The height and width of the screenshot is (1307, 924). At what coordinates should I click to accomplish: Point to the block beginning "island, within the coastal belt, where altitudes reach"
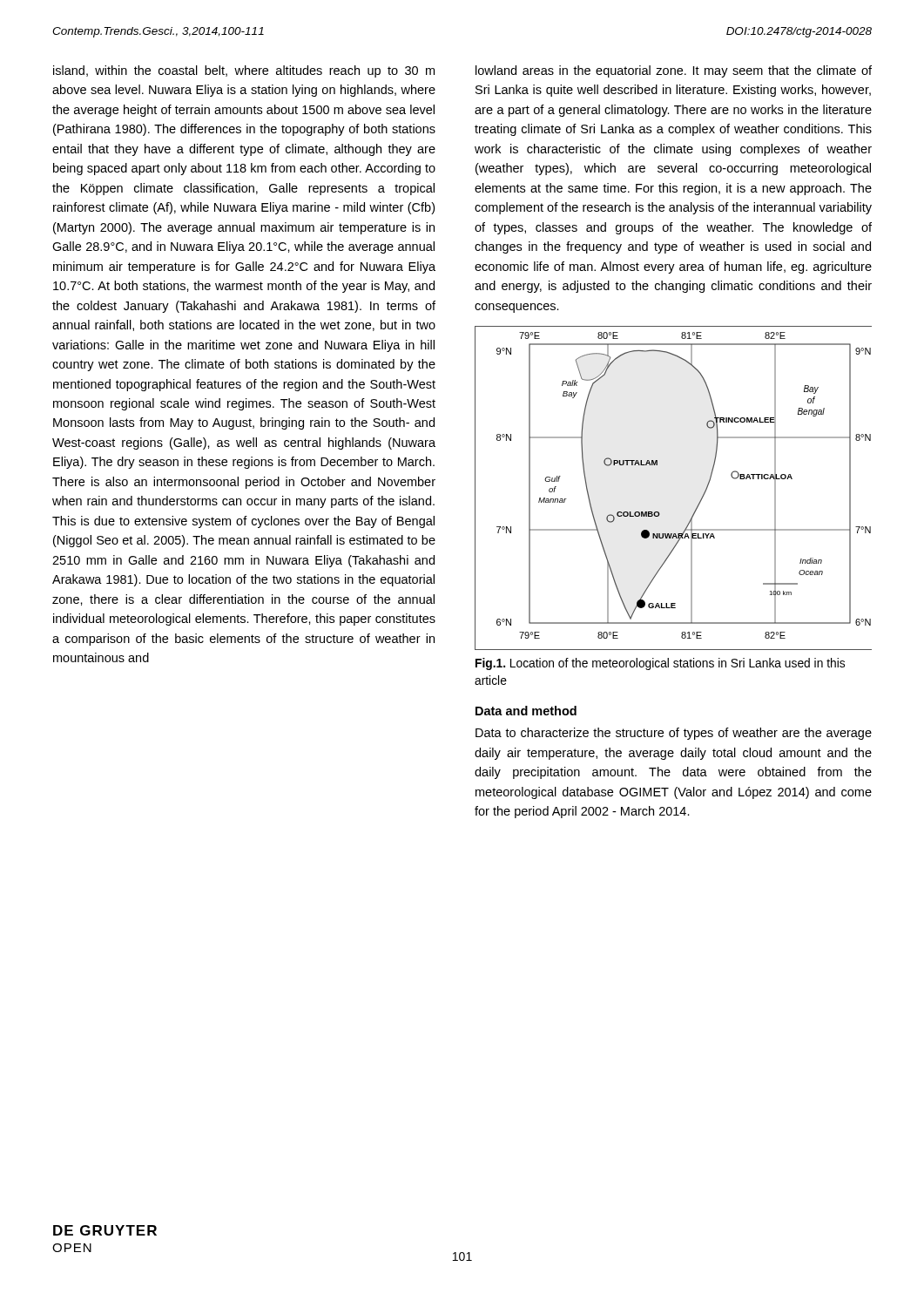coord(244,364)
